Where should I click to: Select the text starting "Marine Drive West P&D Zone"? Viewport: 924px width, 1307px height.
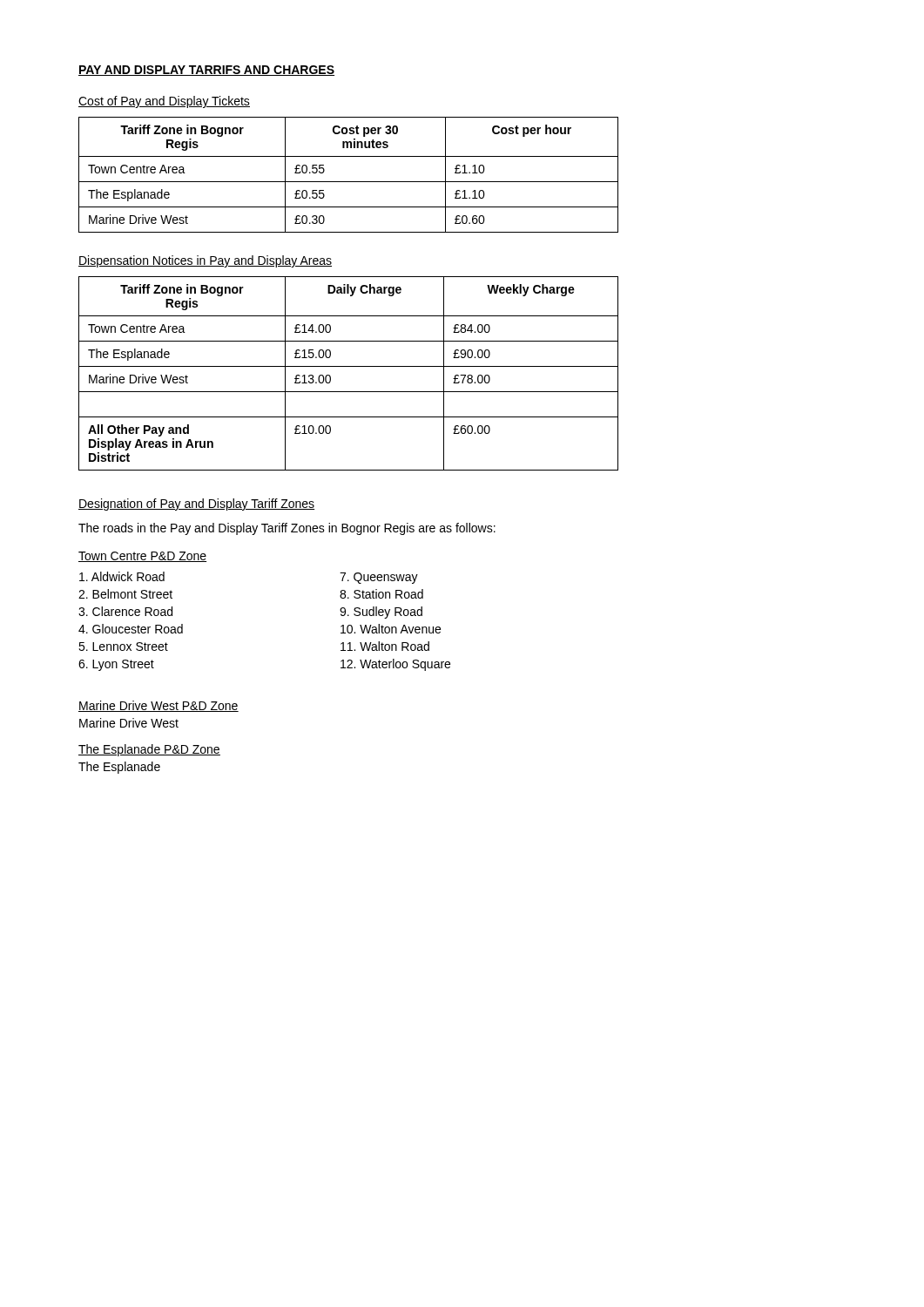(x=158, y=706)
